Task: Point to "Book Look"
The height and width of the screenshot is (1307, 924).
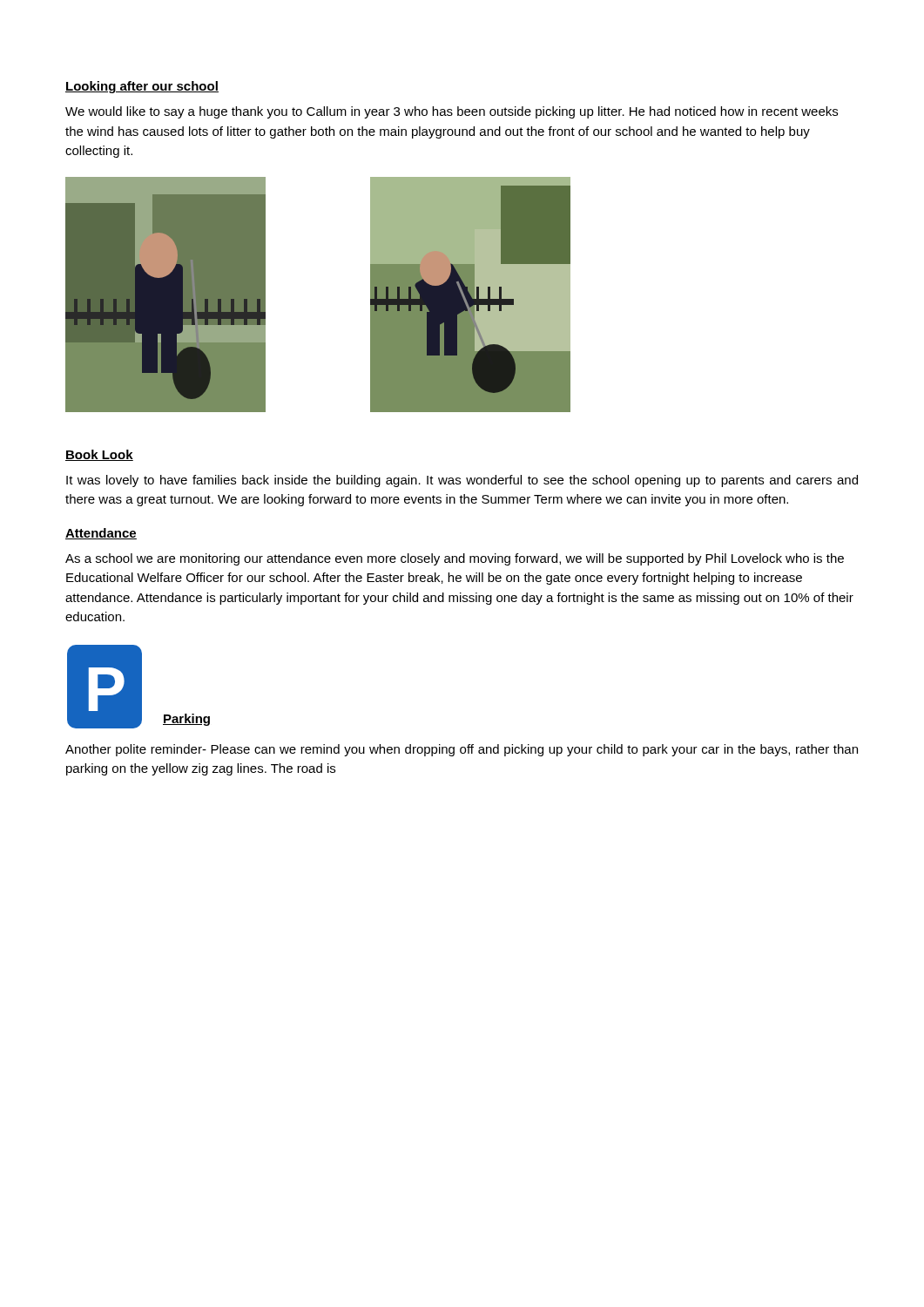Action: click(x=99, y=454)
